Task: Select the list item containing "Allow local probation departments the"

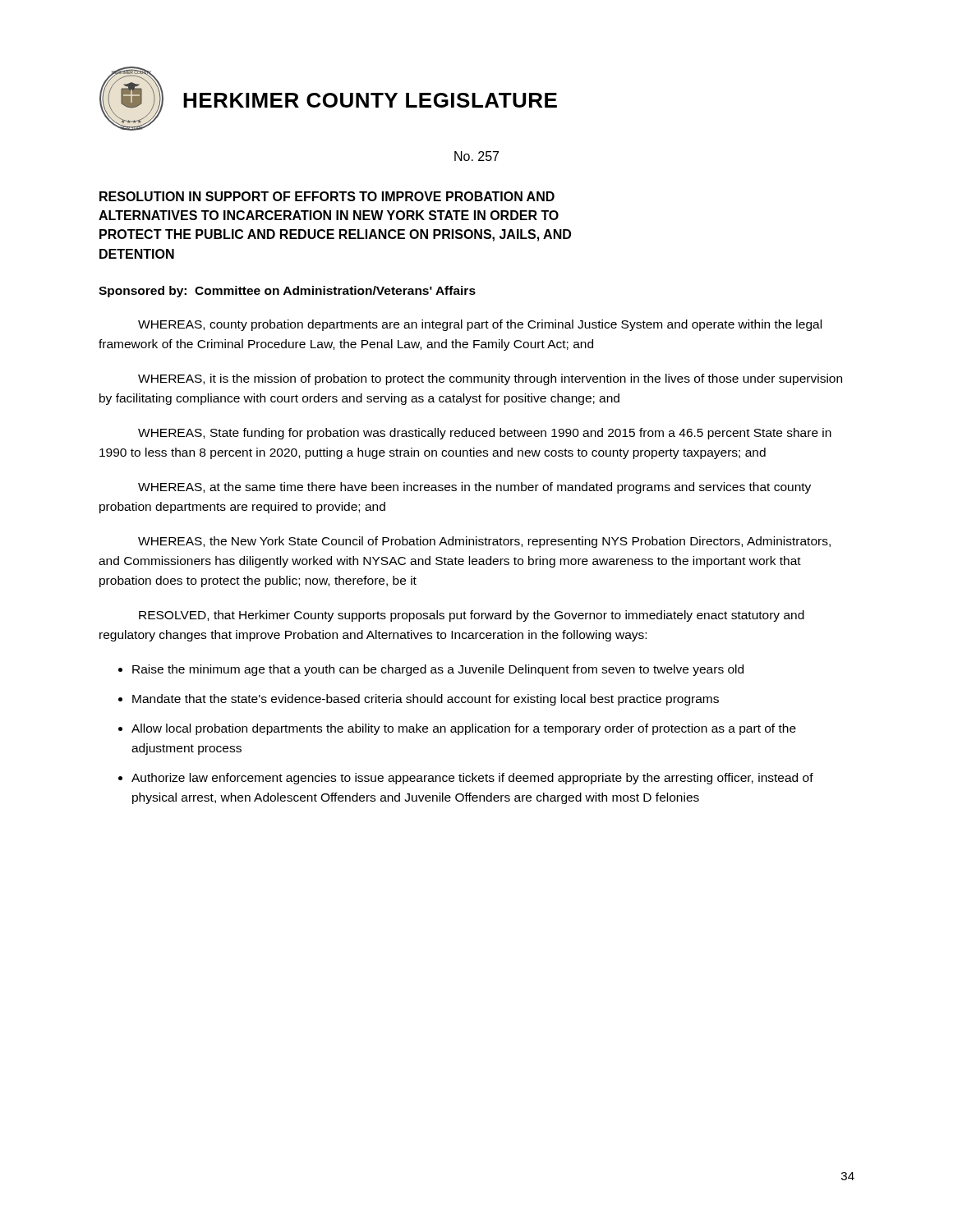Action: 464,738
